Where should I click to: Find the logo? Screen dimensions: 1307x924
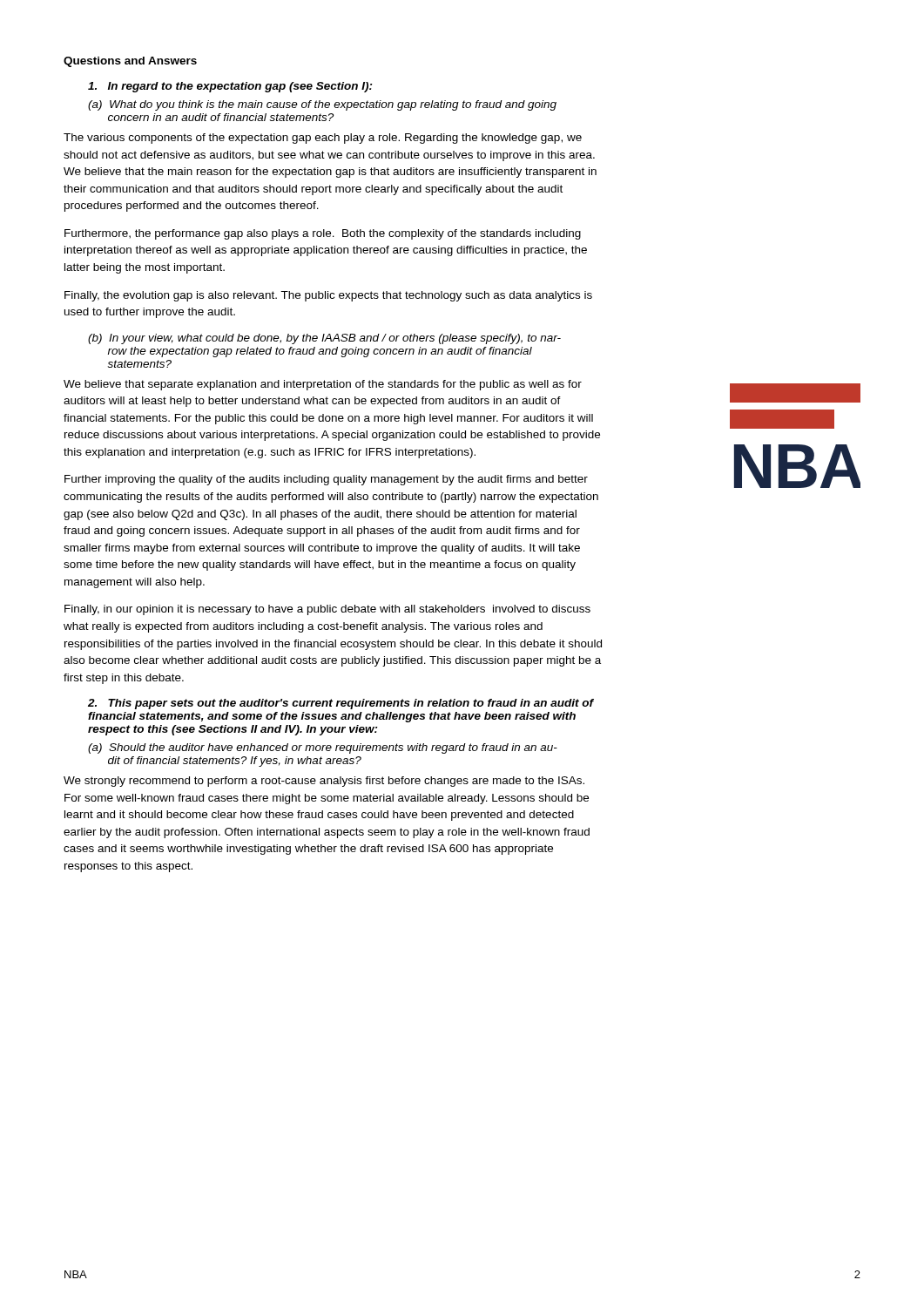[x=795, y=440]
